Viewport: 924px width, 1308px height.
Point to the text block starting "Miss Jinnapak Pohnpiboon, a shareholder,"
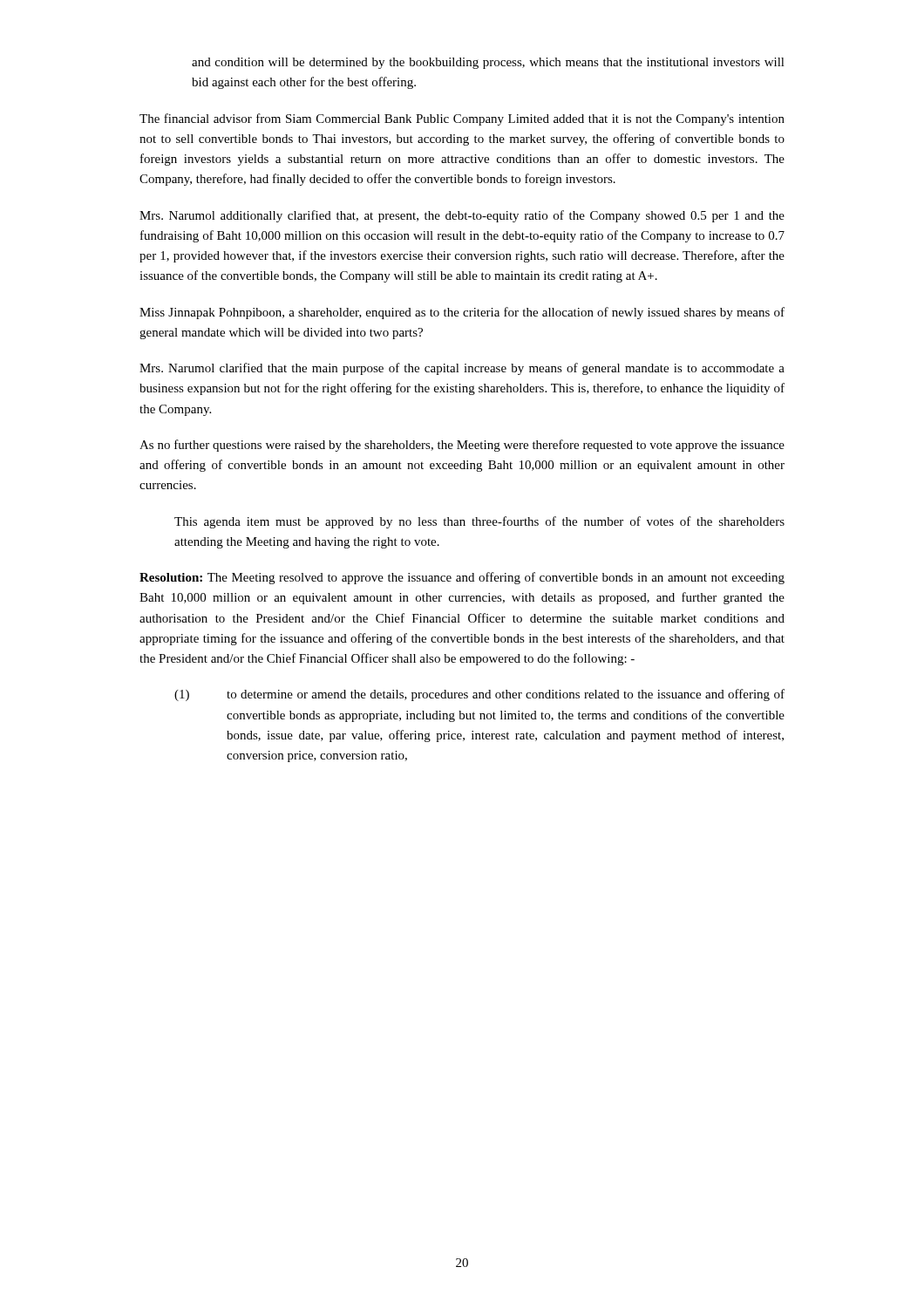pos(462,322)
